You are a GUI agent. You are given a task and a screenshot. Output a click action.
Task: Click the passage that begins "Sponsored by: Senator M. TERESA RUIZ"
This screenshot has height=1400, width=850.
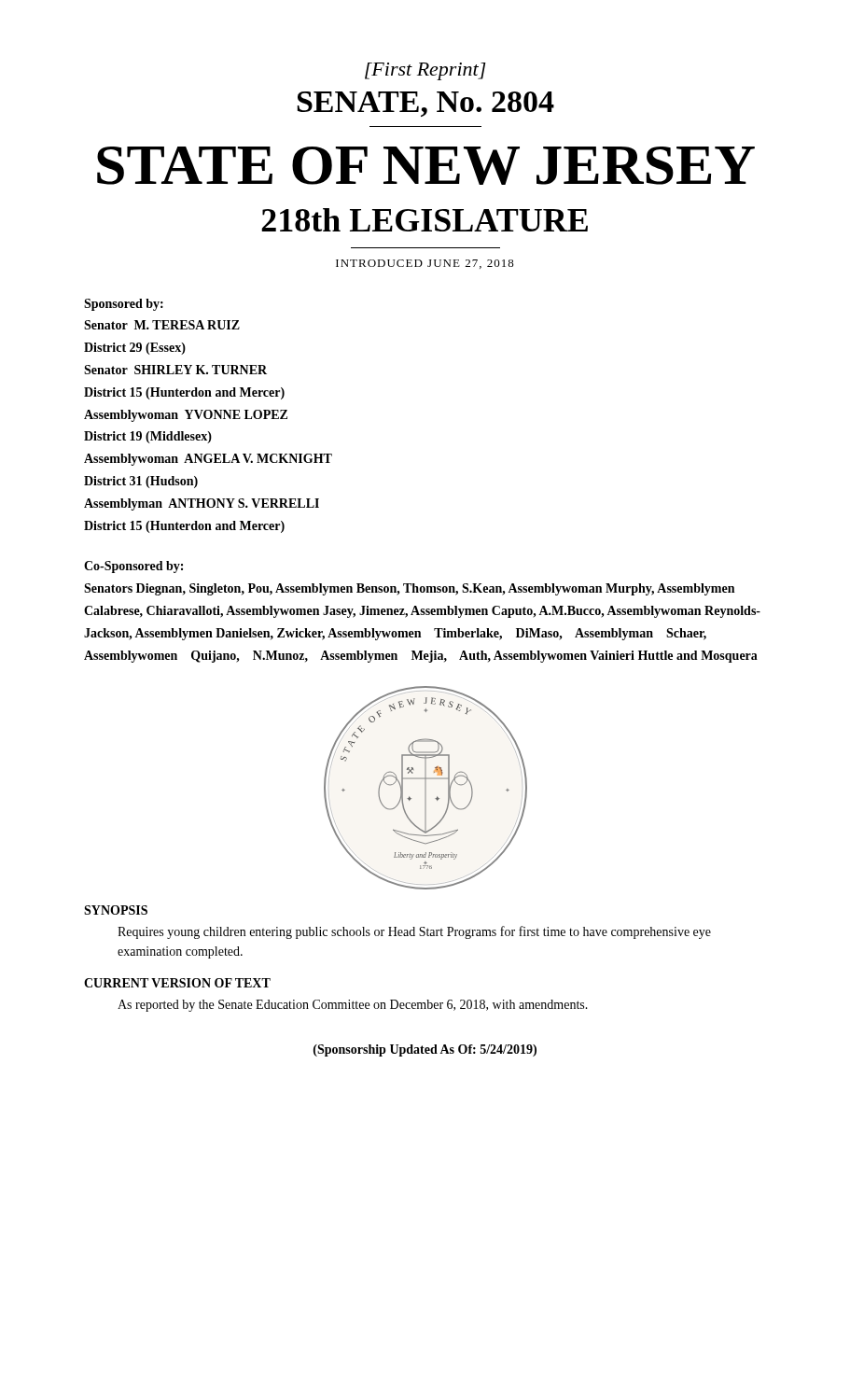point(208,414)
